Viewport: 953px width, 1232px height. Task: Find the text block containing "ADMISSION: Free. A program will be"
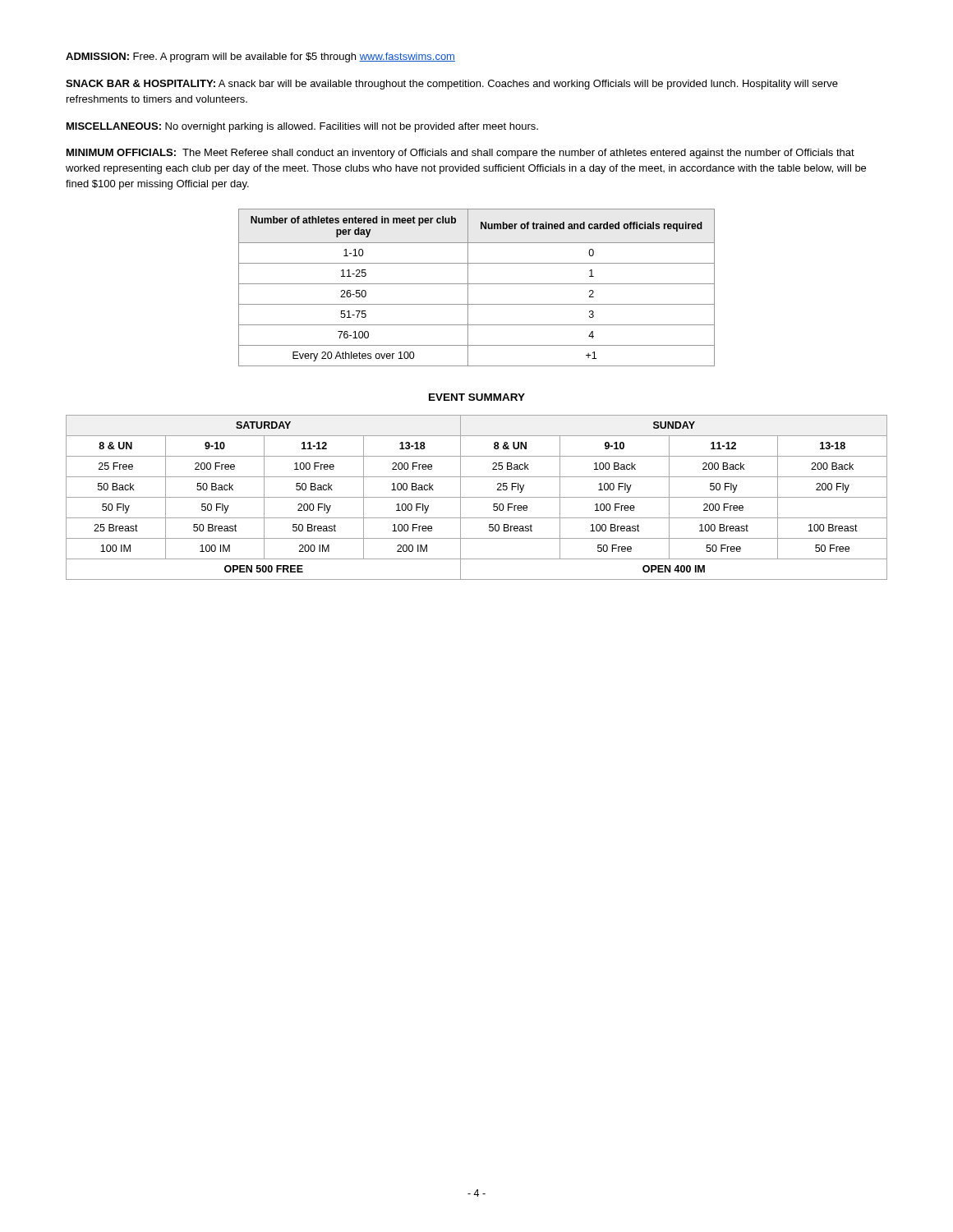tap(260, 56)
